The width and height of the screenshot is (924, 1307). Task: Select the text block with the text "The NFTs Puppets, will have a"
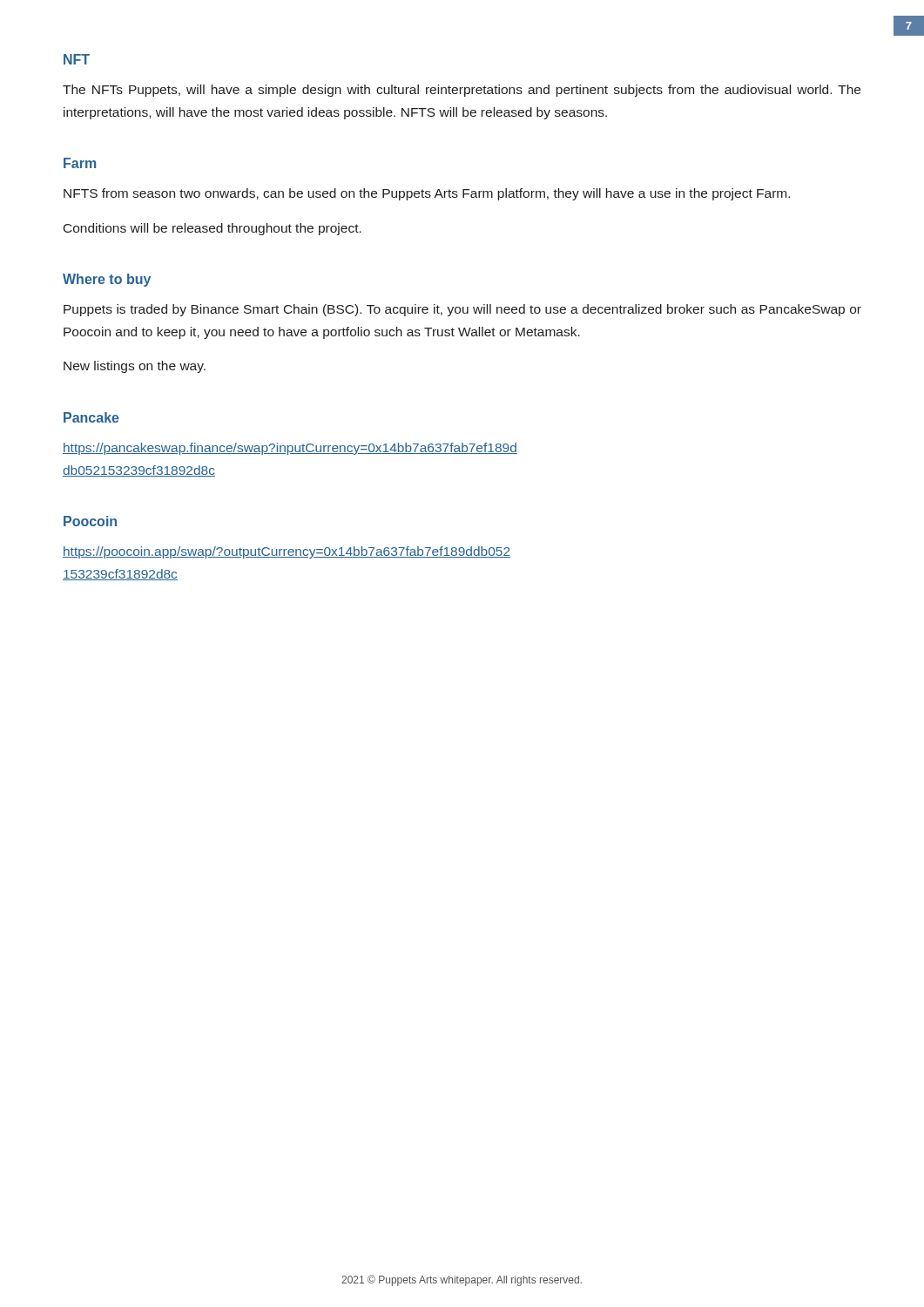(462, 100)
